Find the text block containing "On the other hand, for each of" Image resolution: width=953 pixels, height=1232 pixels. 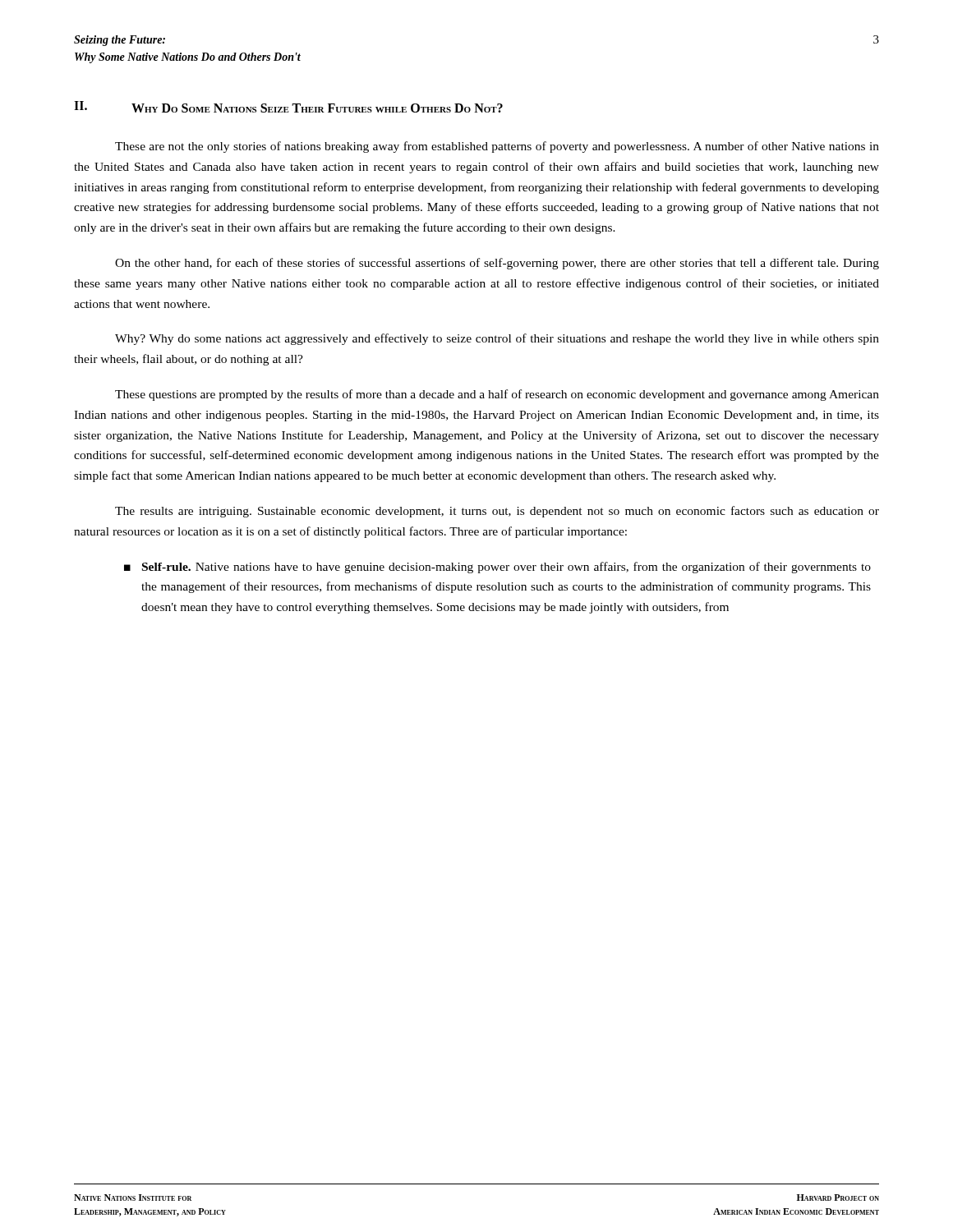pos(476,283)
